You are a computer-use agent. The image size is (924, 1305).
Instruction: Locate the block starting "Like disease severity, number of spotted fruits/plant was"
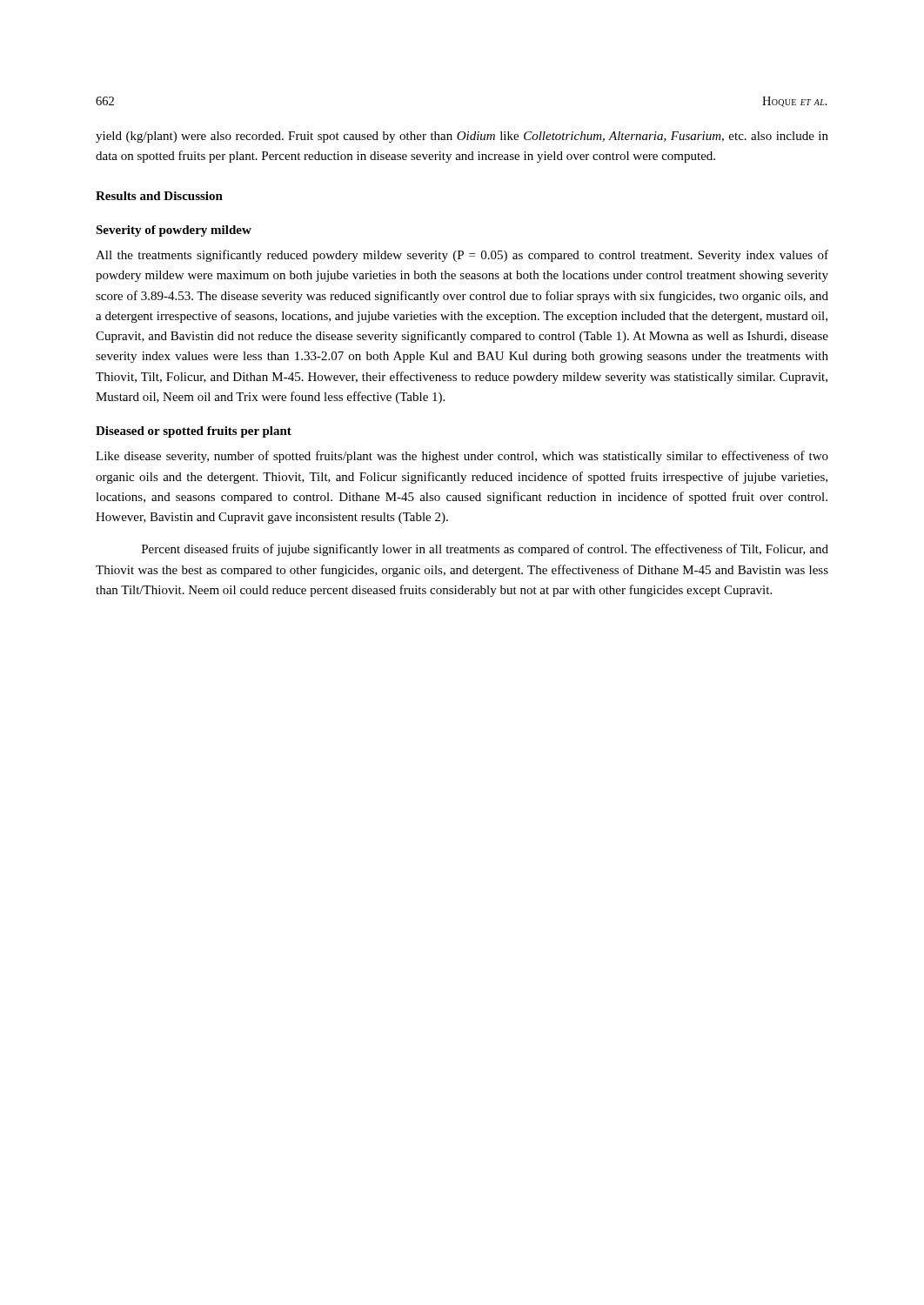point(462,487)
